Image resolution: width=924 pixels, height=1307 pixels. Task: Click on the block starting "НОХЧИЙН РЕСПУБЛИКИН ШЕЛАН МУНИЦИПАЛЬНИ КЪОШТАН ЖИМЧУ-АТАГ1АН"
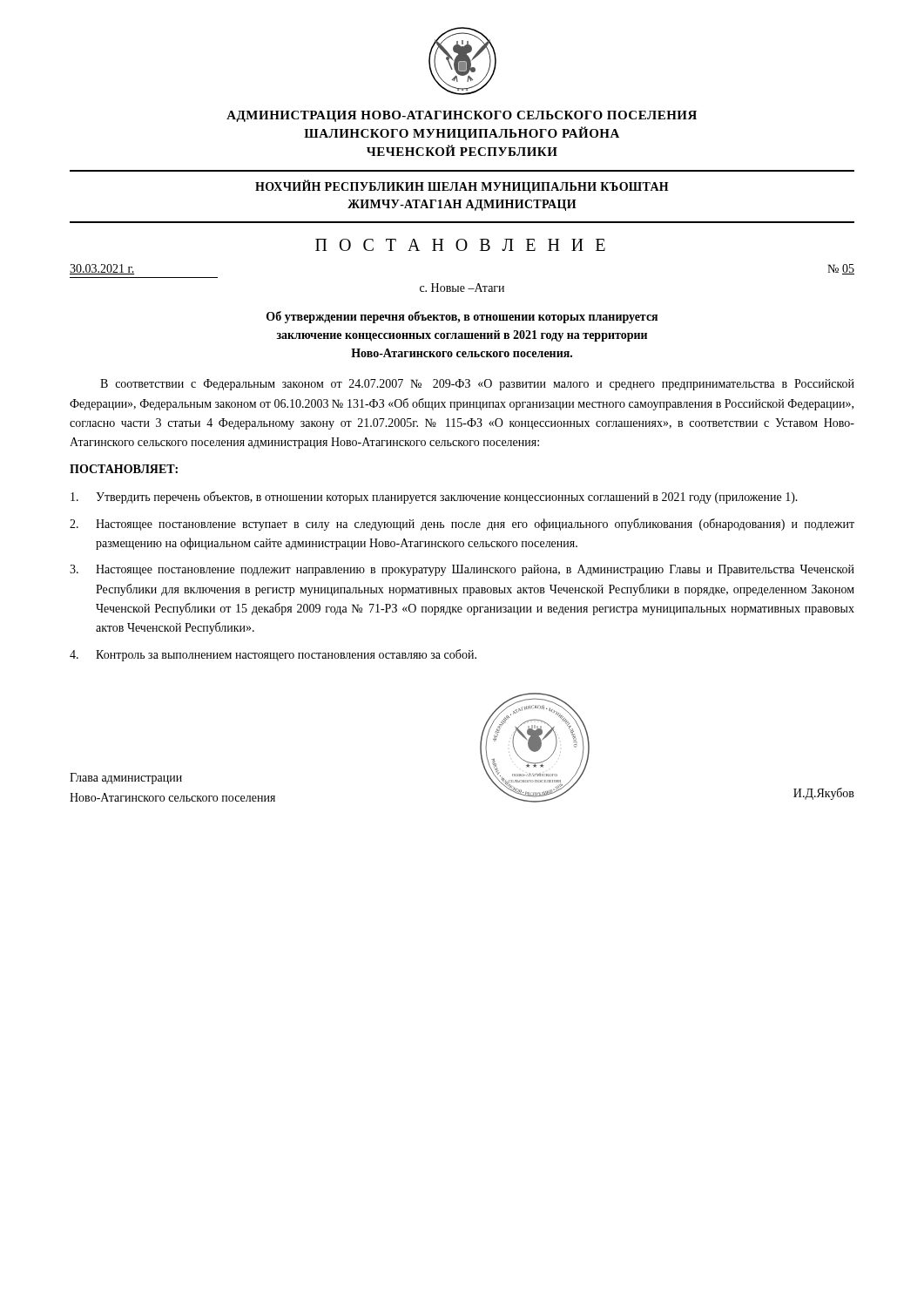pos(462,195)
